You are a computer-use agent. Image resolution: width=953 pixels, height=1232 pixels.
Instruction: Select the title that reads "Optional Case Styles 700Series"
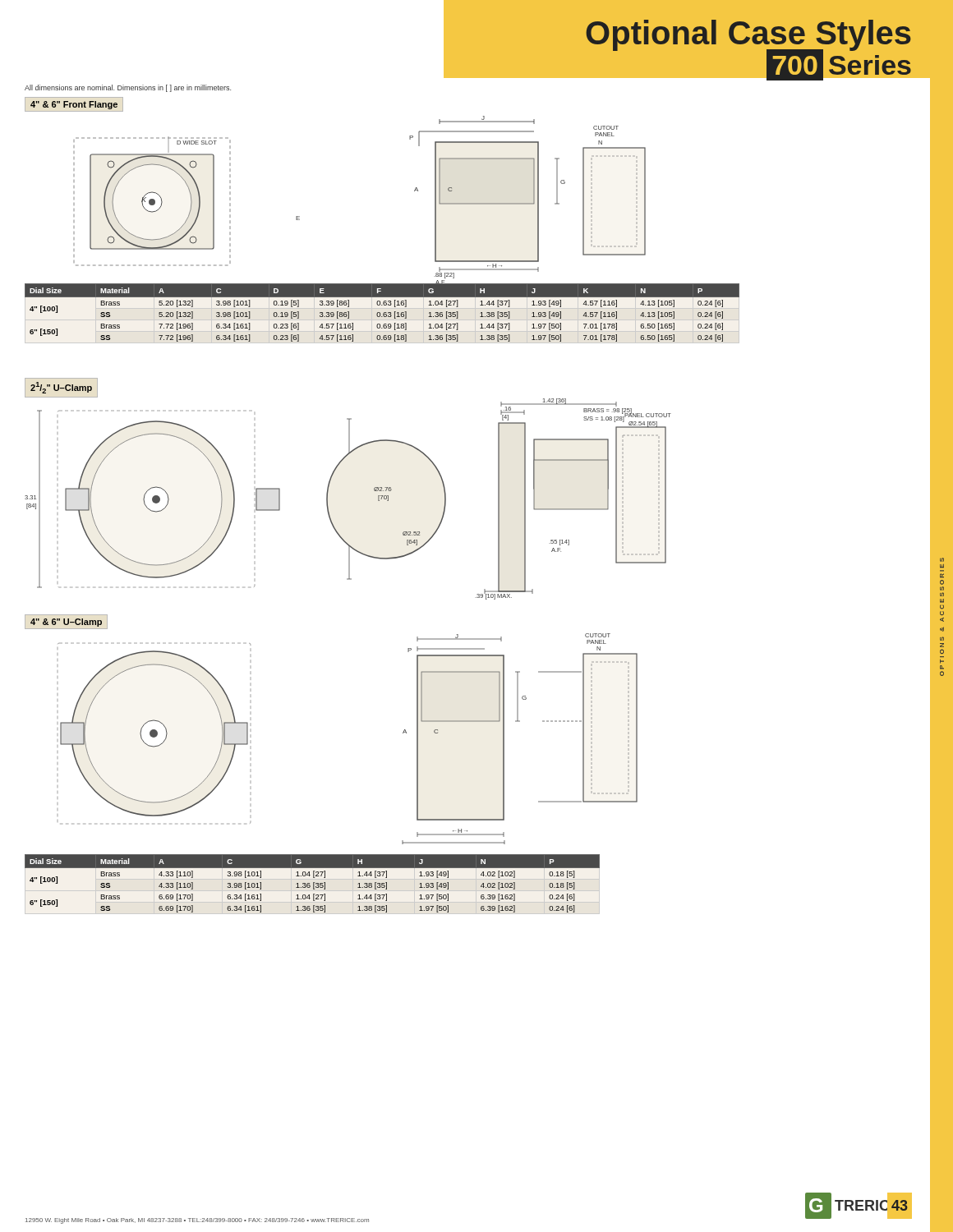point(748,47)
